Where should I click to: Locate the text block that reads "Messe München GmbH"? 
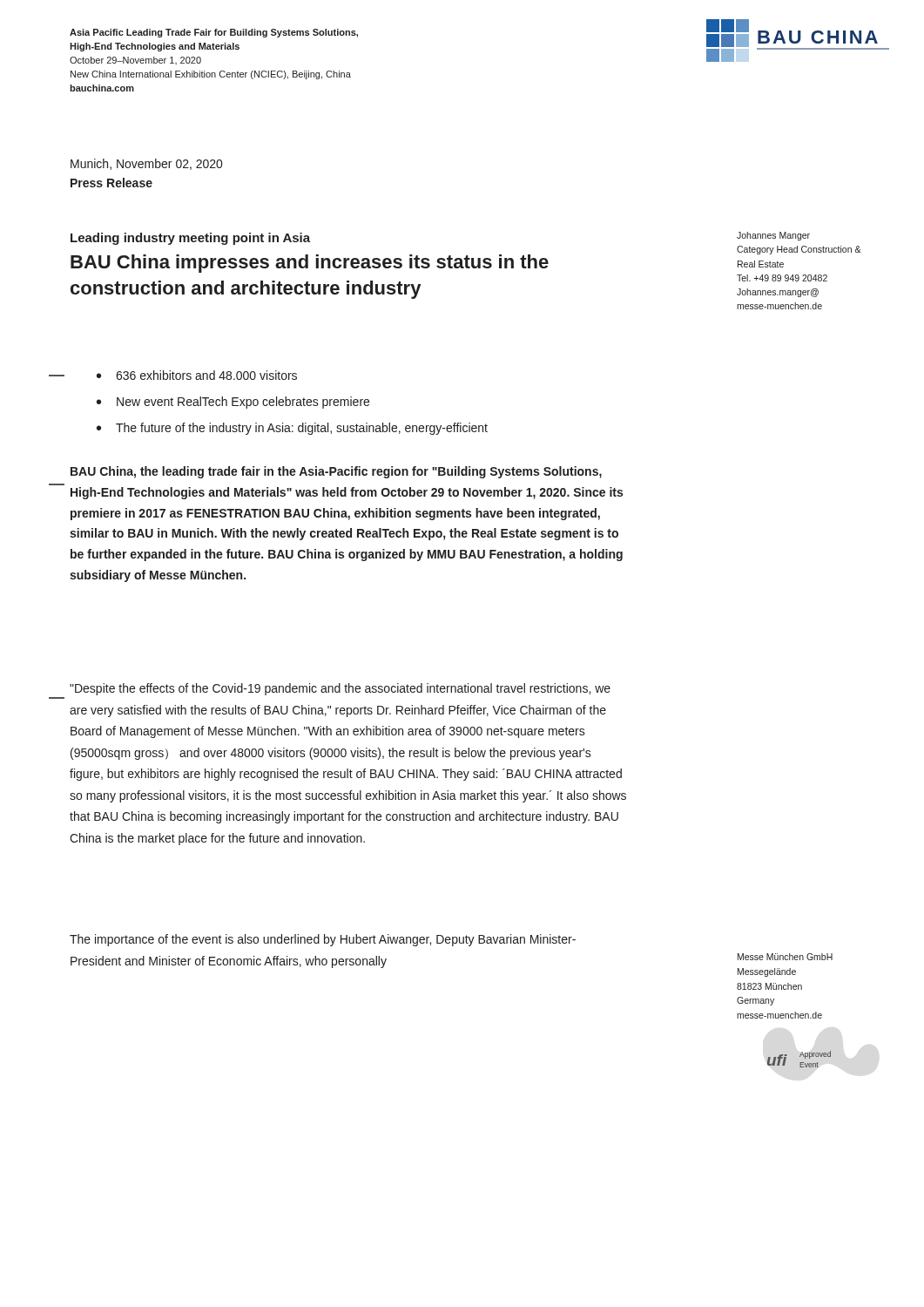click(x=785, y=986)
